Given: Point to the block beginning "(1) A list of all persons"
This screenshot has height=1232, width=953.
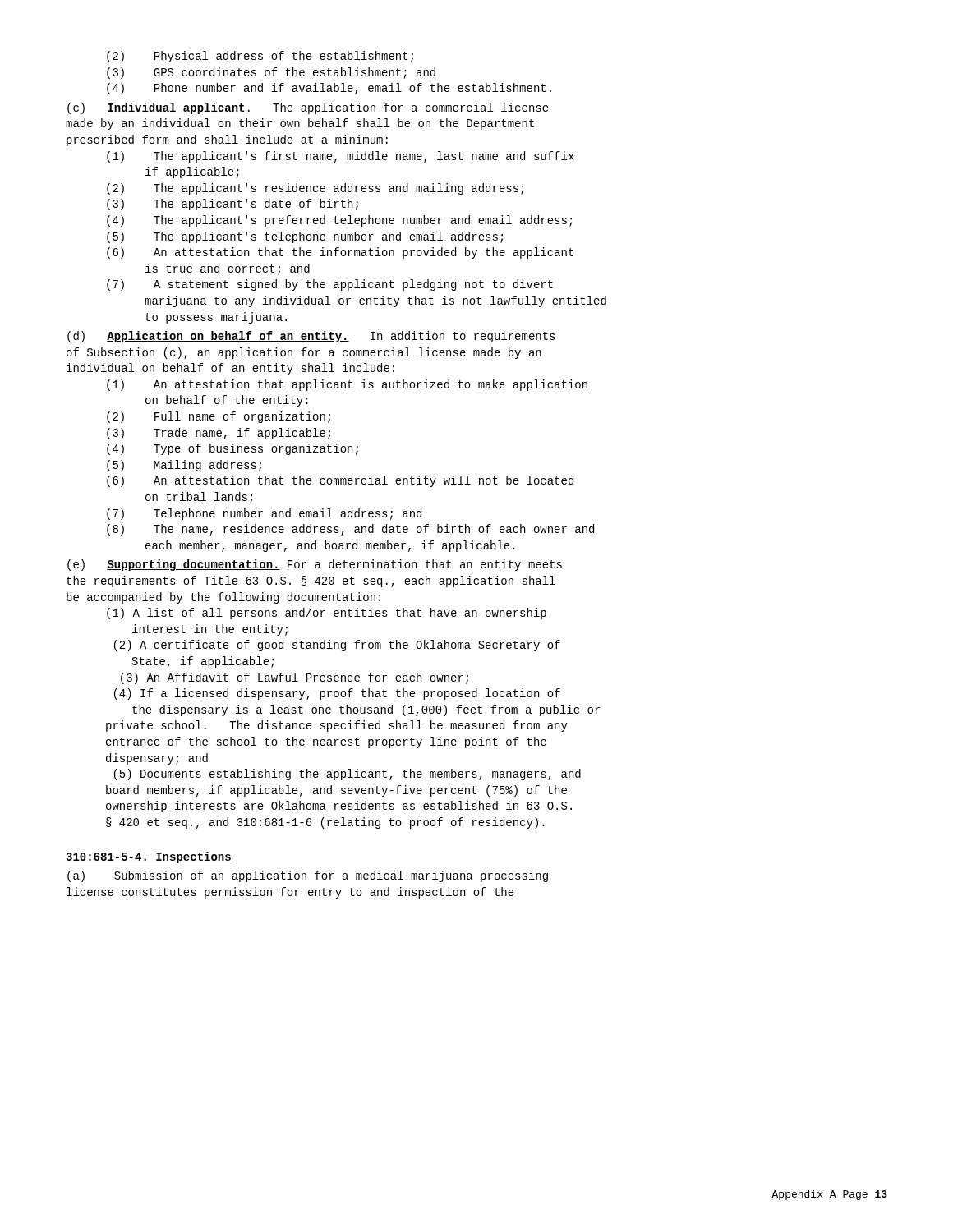Looking at the screenshot, I should tap(326, 622).
